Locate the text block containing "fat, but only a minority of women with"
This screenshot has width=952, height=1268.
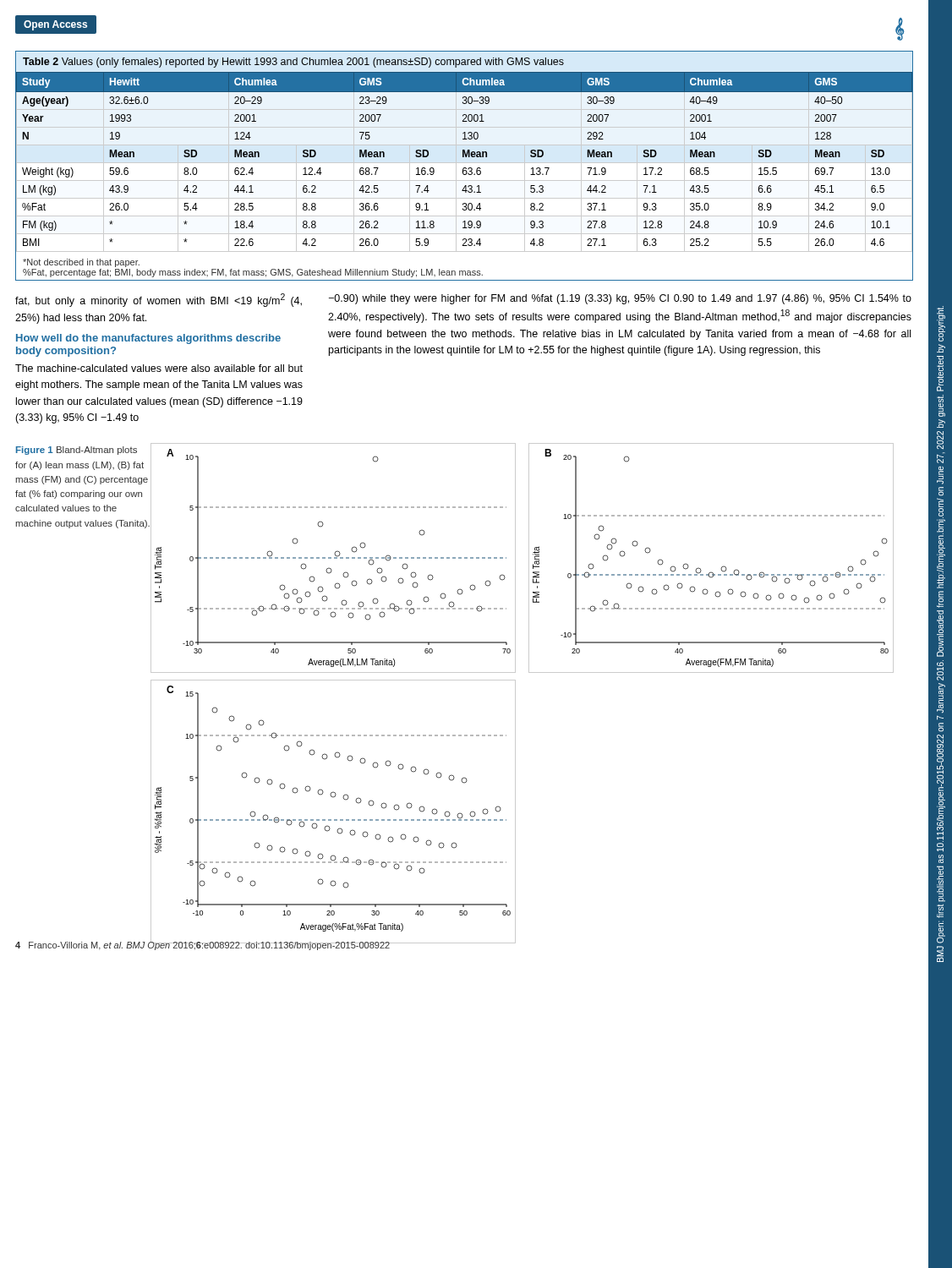[159, 308]
